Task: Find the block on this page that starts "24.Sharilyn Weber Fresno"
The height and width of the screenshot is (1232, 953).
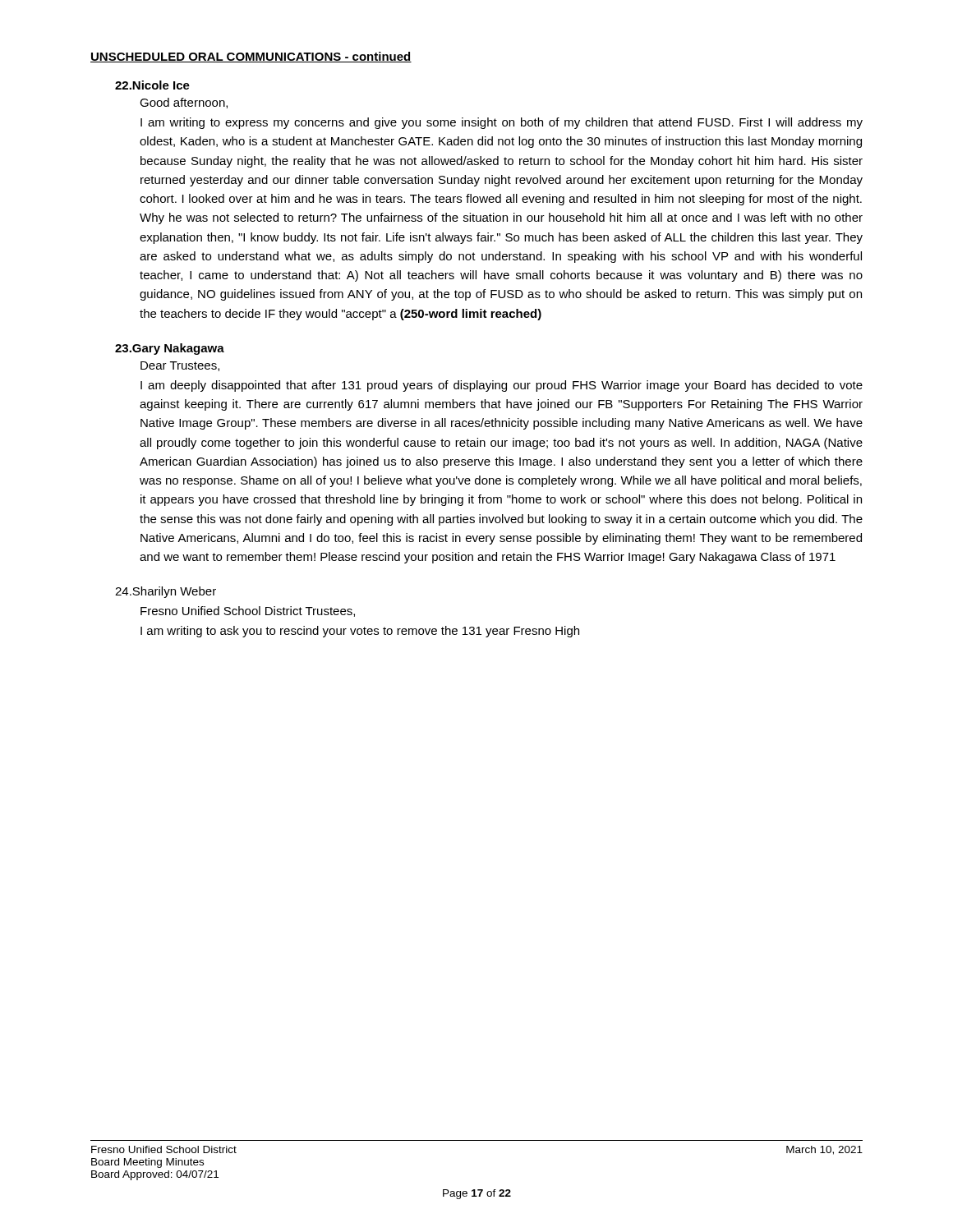Action: (166, 592)
